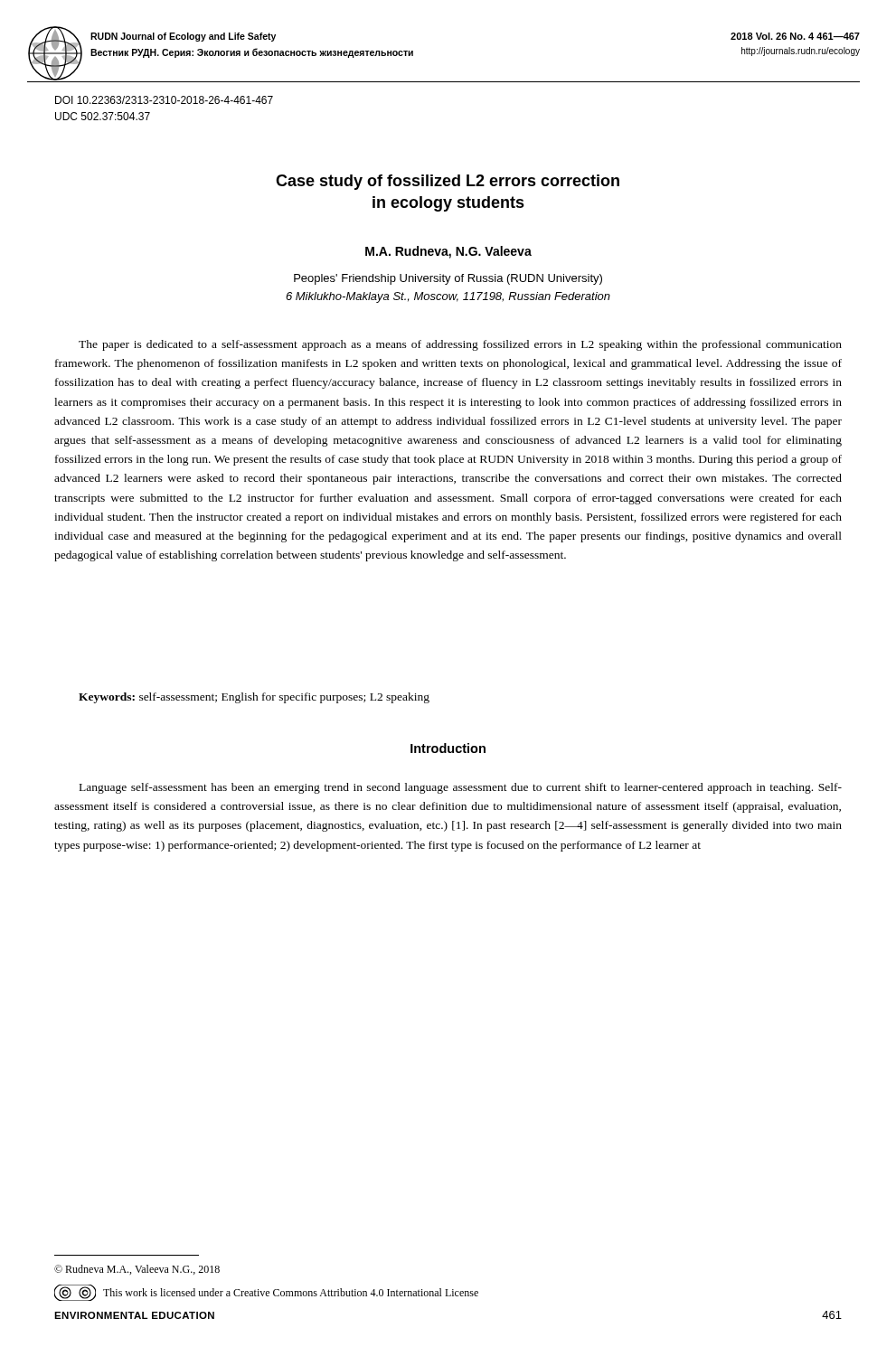Image resolution: width=896 pixels, height=1356 pixels.
Task: Find the block on this page that starts "Keywords: self-assessment; English for specific"
Action: coord(254,698)
